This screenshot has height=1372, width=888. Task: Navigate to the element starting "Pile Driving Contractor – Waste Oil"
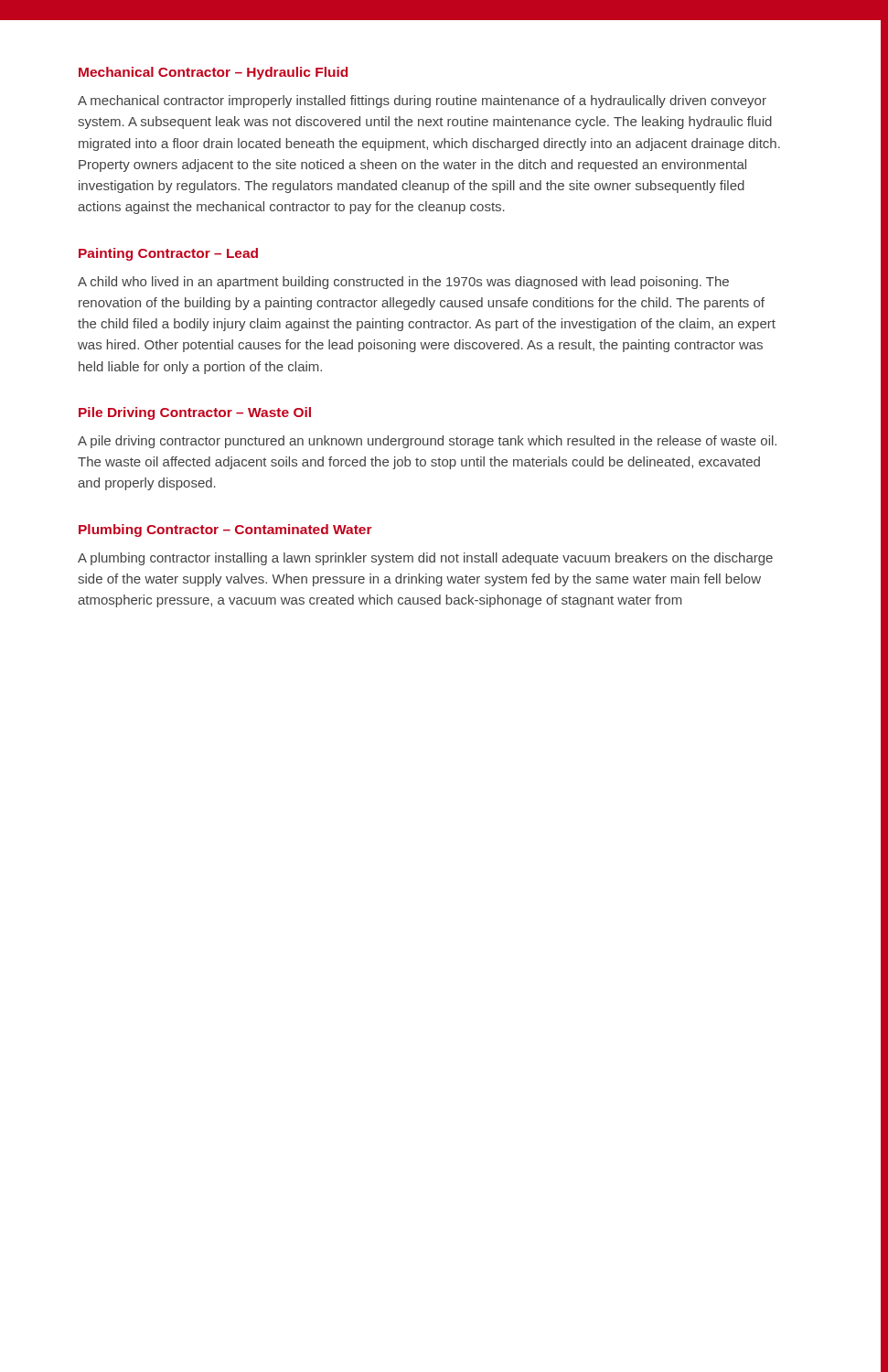pos(195,412)
